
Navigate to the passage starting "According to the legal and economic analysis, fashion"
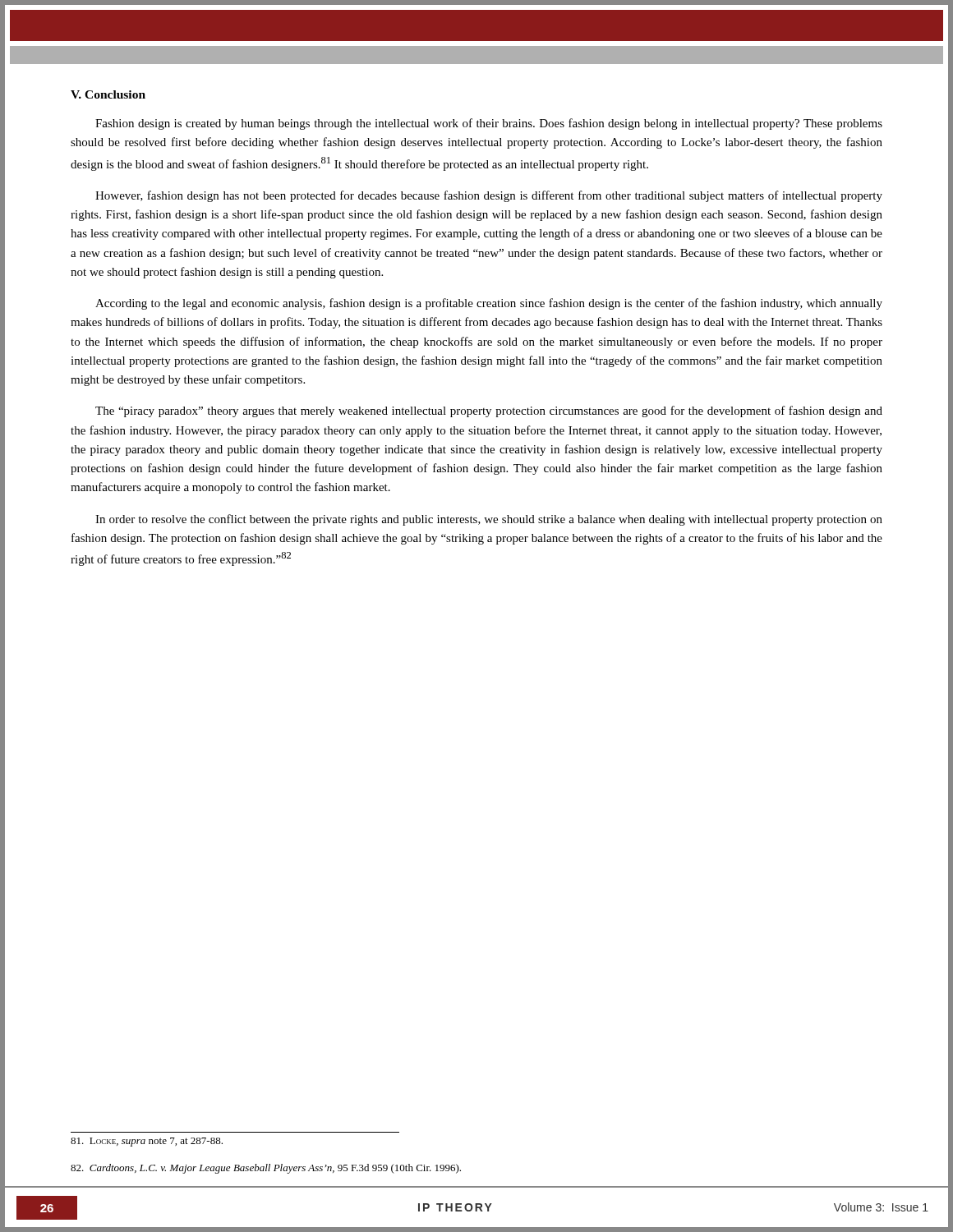[476, 342]
